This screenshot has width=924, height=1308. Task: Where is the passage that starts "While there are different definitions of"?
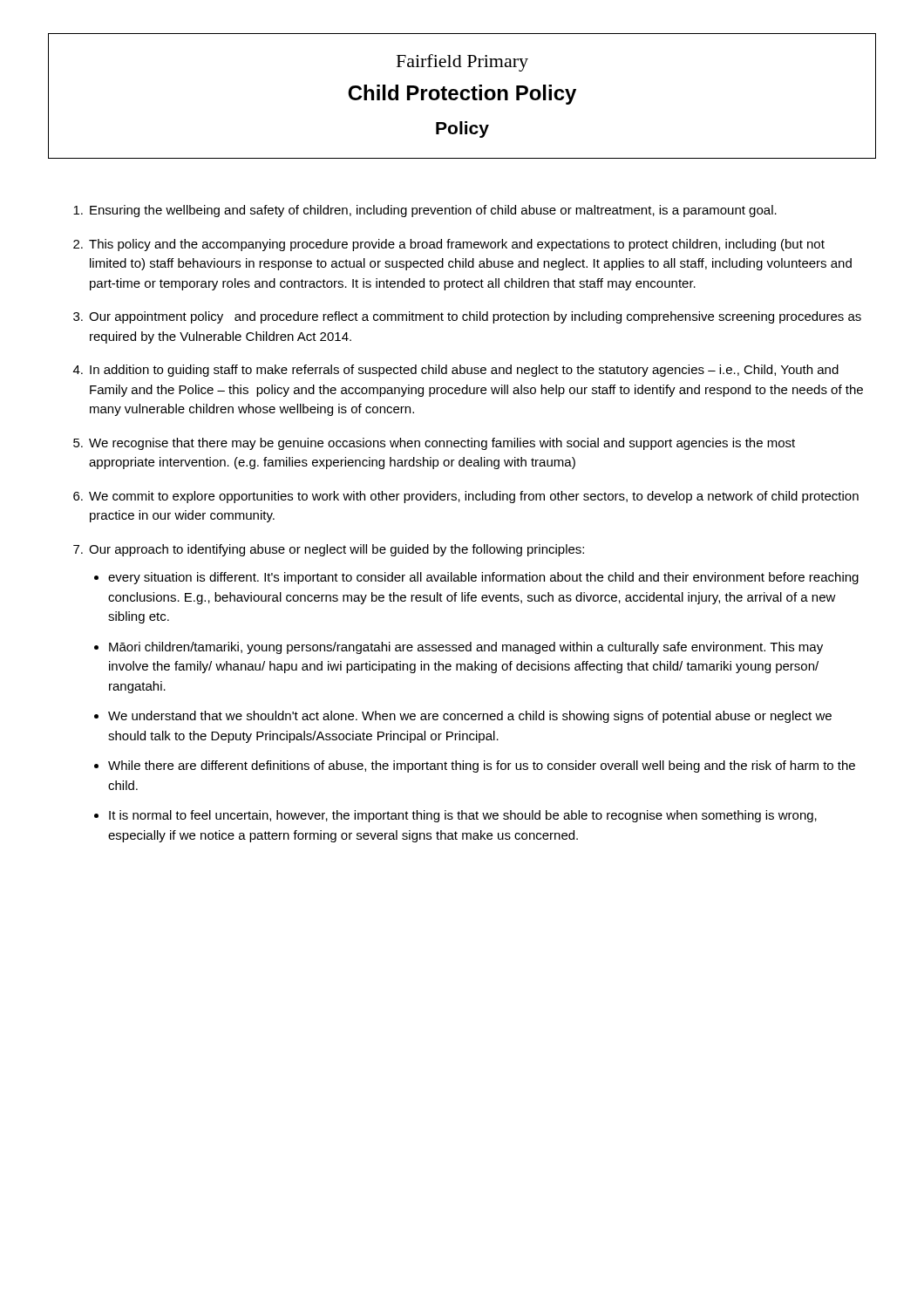(482, 775)
